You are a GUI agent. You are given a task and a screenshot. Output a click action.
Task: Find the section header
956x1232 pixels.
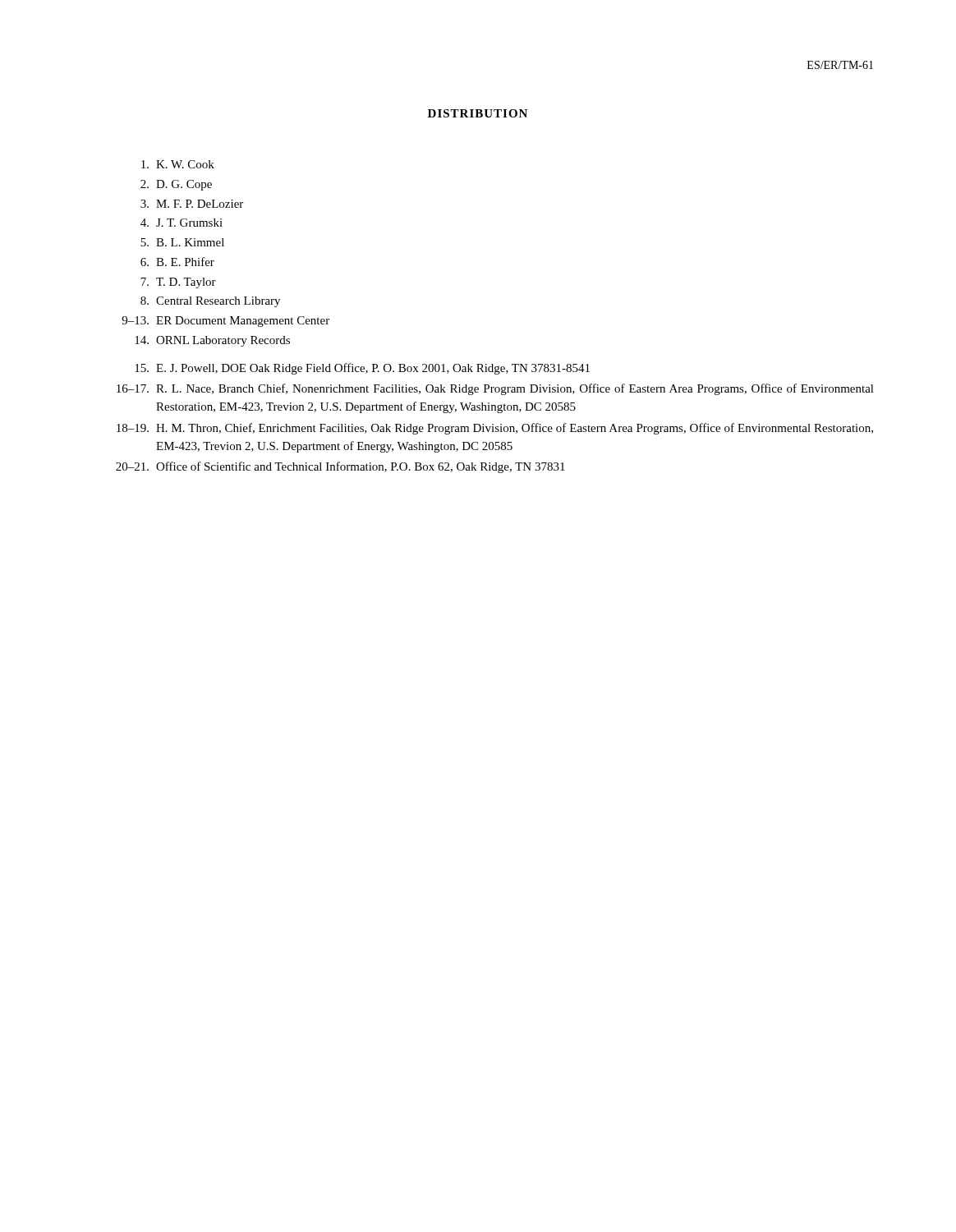point(478,113)
